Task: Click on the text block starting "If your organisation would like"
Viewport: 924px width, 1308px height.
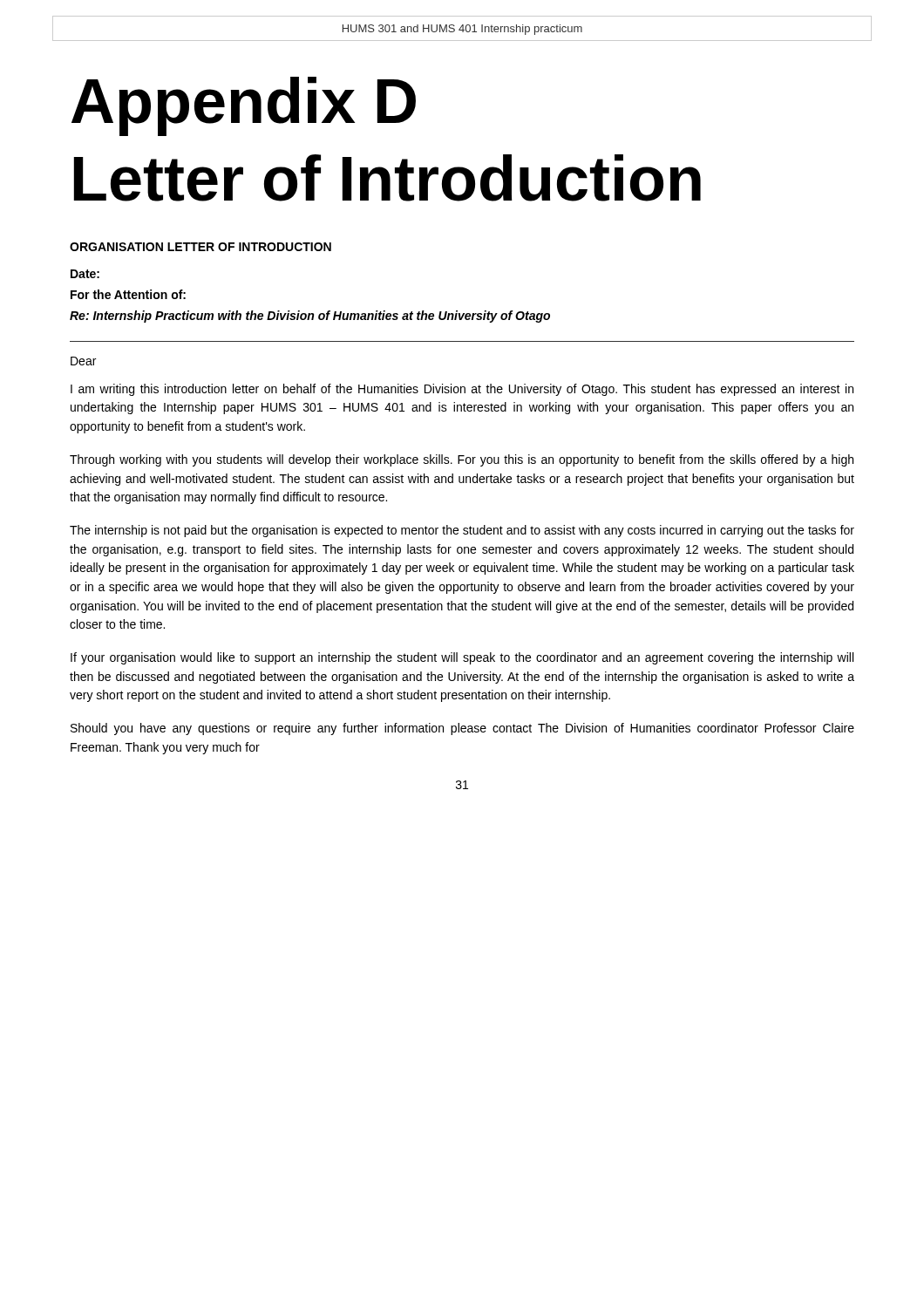Action: tap(462, 676)
